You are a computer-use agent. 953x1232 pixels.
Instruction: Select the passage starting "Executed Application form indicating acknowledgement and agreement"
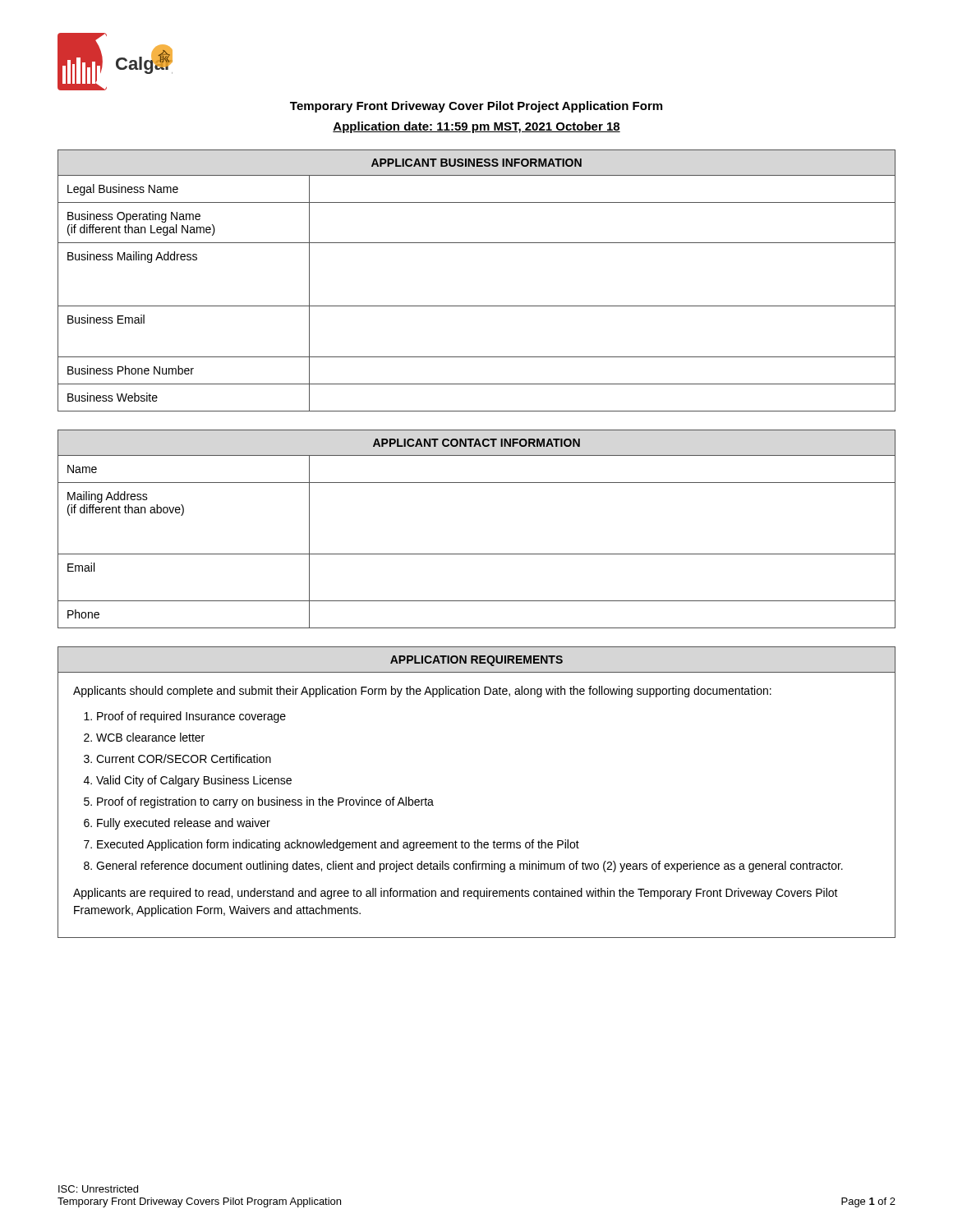tap(338, 844)
